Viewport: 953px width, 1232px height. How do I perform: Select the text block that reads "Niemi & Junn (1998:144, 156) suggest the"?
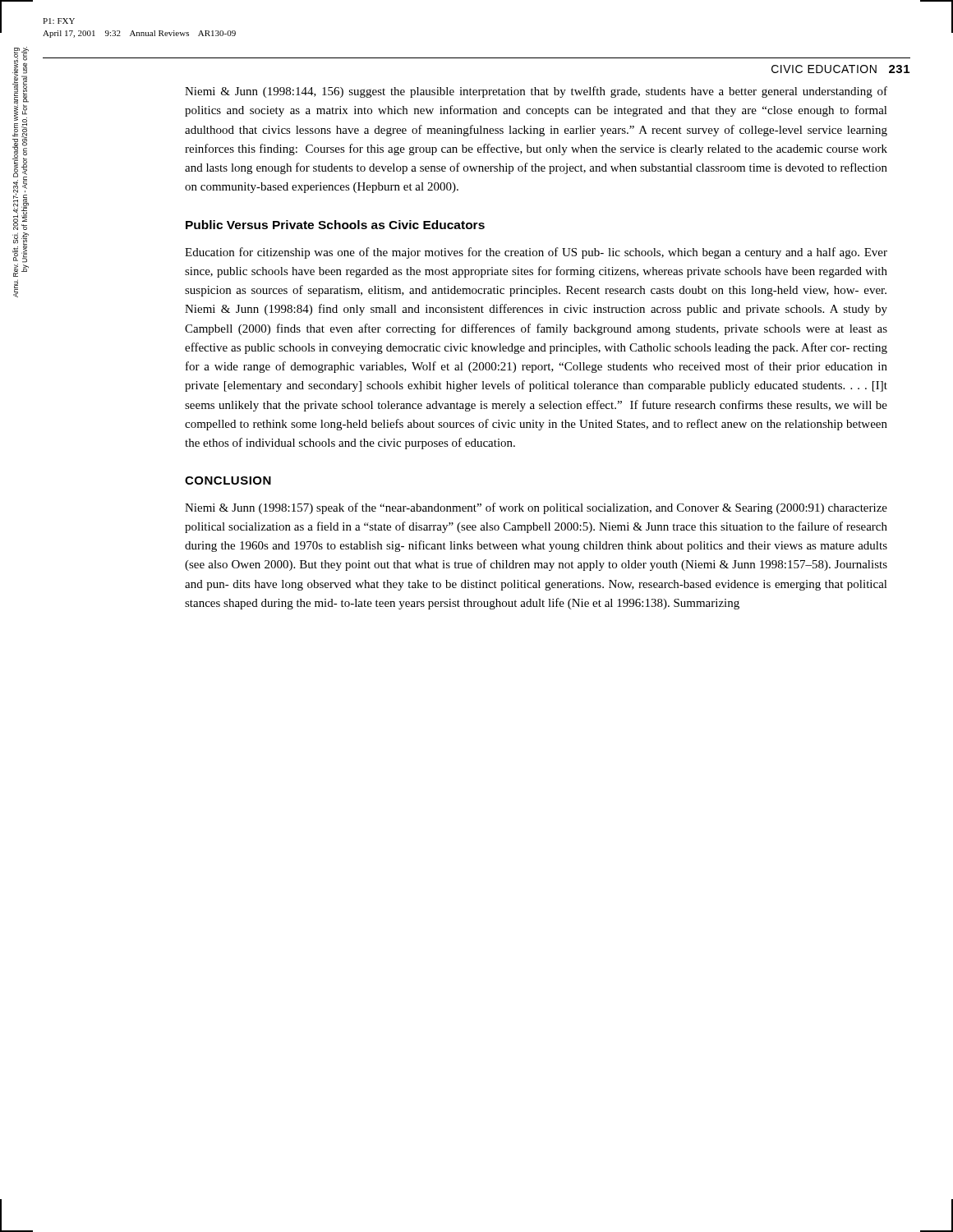[x=536, y=139]
